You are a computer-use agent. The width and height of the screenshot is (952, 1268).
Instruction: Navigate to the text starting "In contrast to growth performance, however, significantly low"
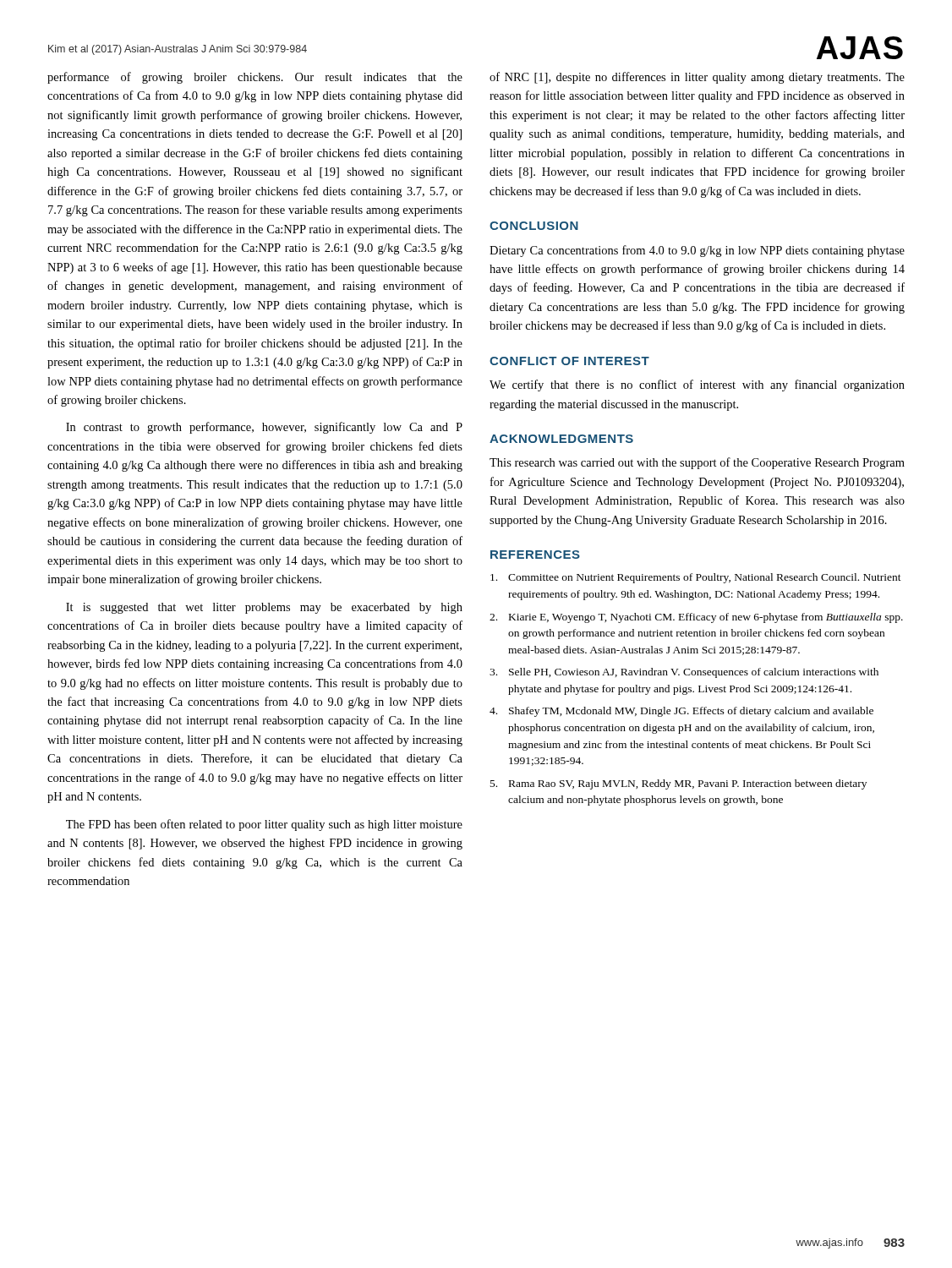tap(255, 503)
